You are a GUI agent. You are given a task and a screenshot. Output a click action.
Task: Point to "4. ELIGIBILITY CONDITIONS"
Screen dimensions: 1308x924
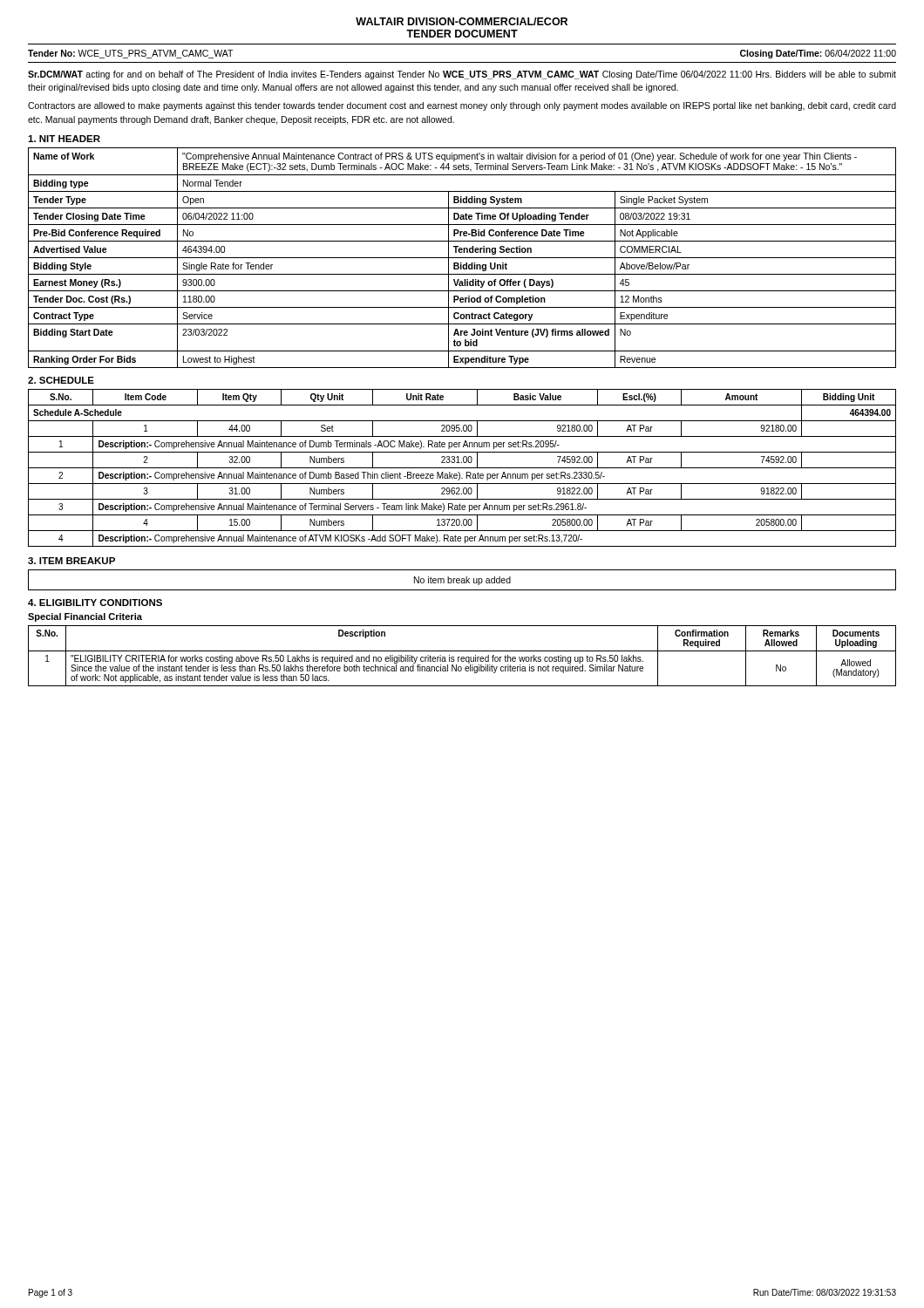click(x=95, y=602)
